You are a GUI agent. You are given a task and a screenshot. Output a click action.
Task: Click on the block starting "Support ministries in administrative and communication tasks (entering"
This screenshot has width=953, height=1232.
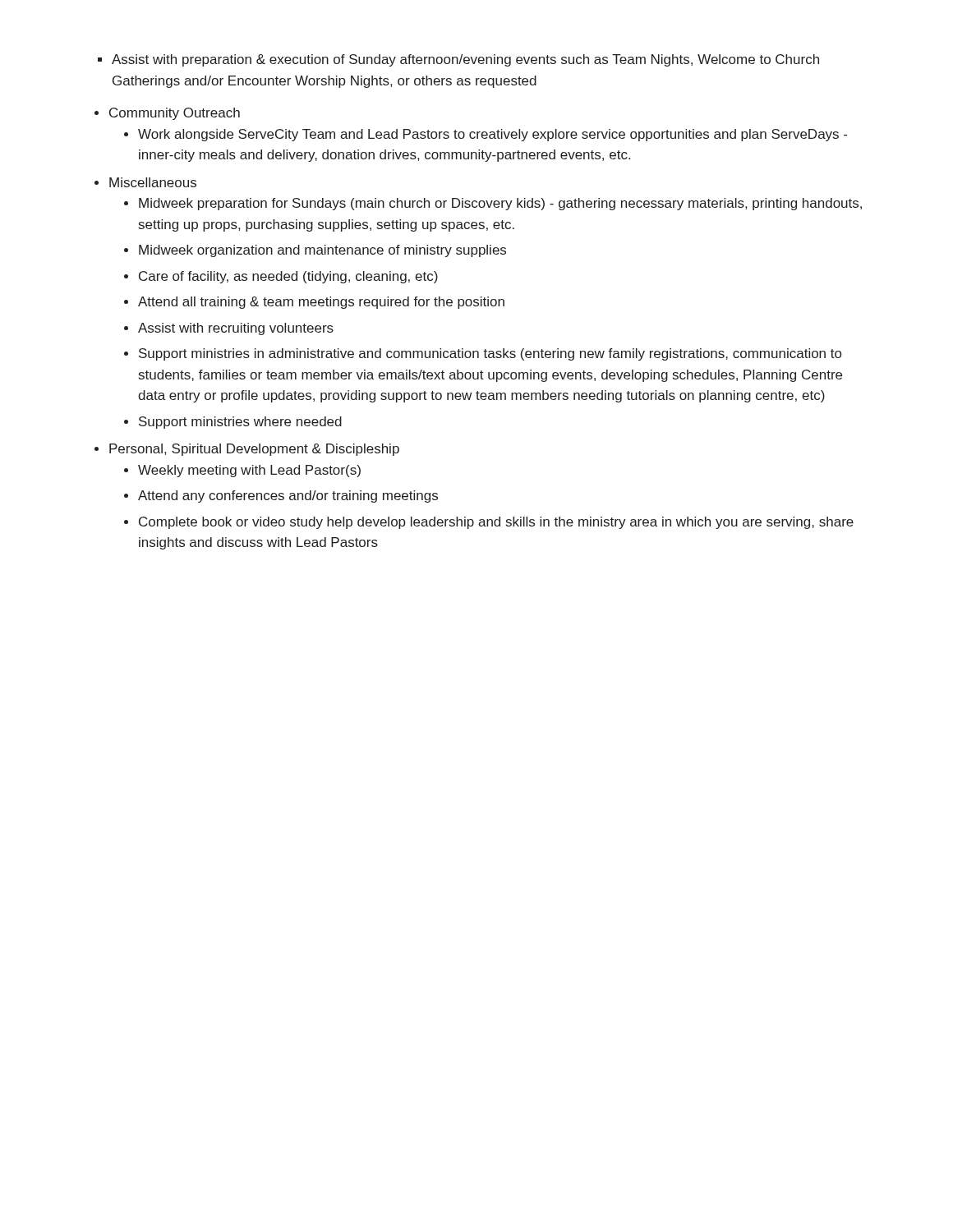point(504,375)
